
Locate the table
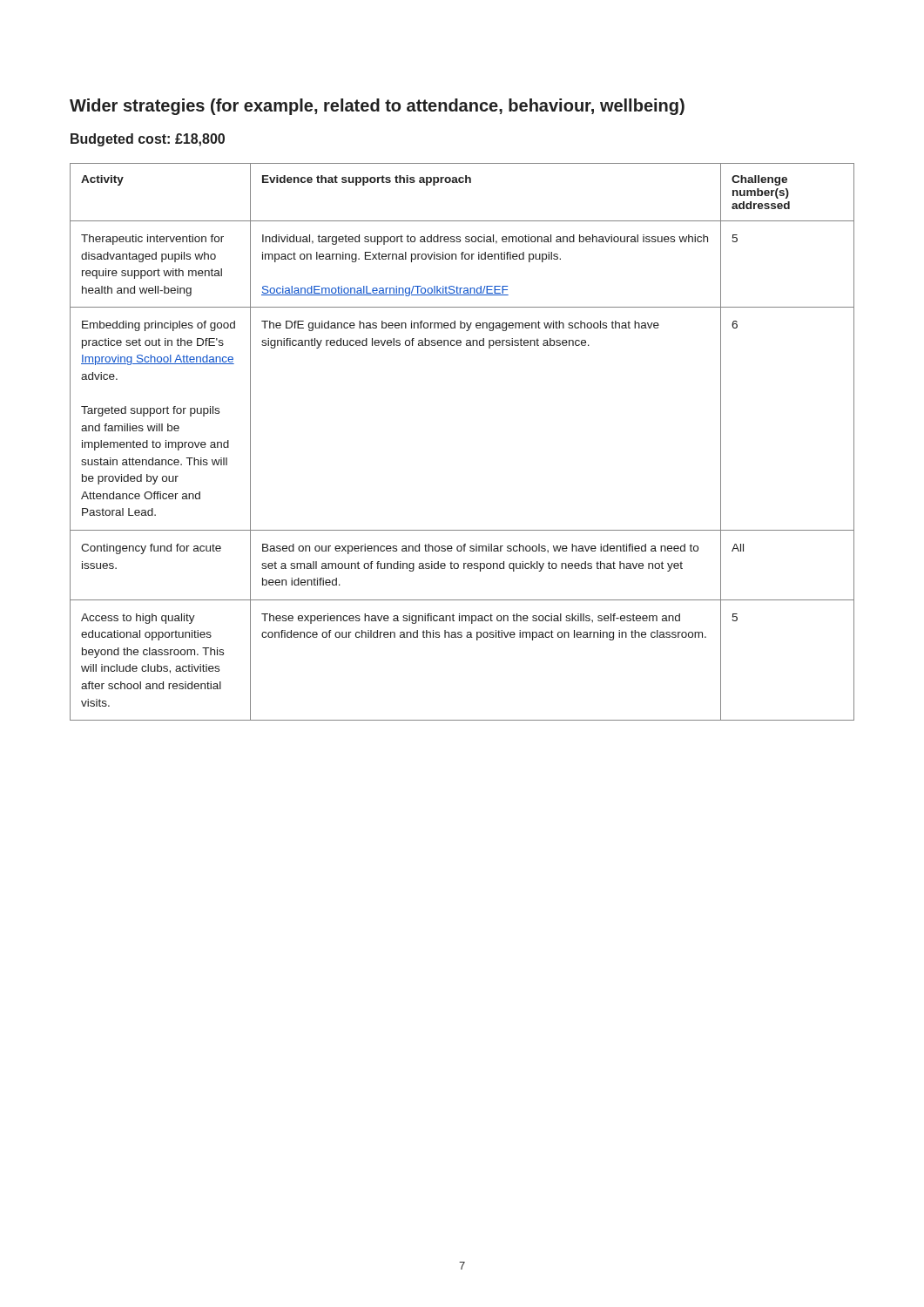[x=462, y=442]
